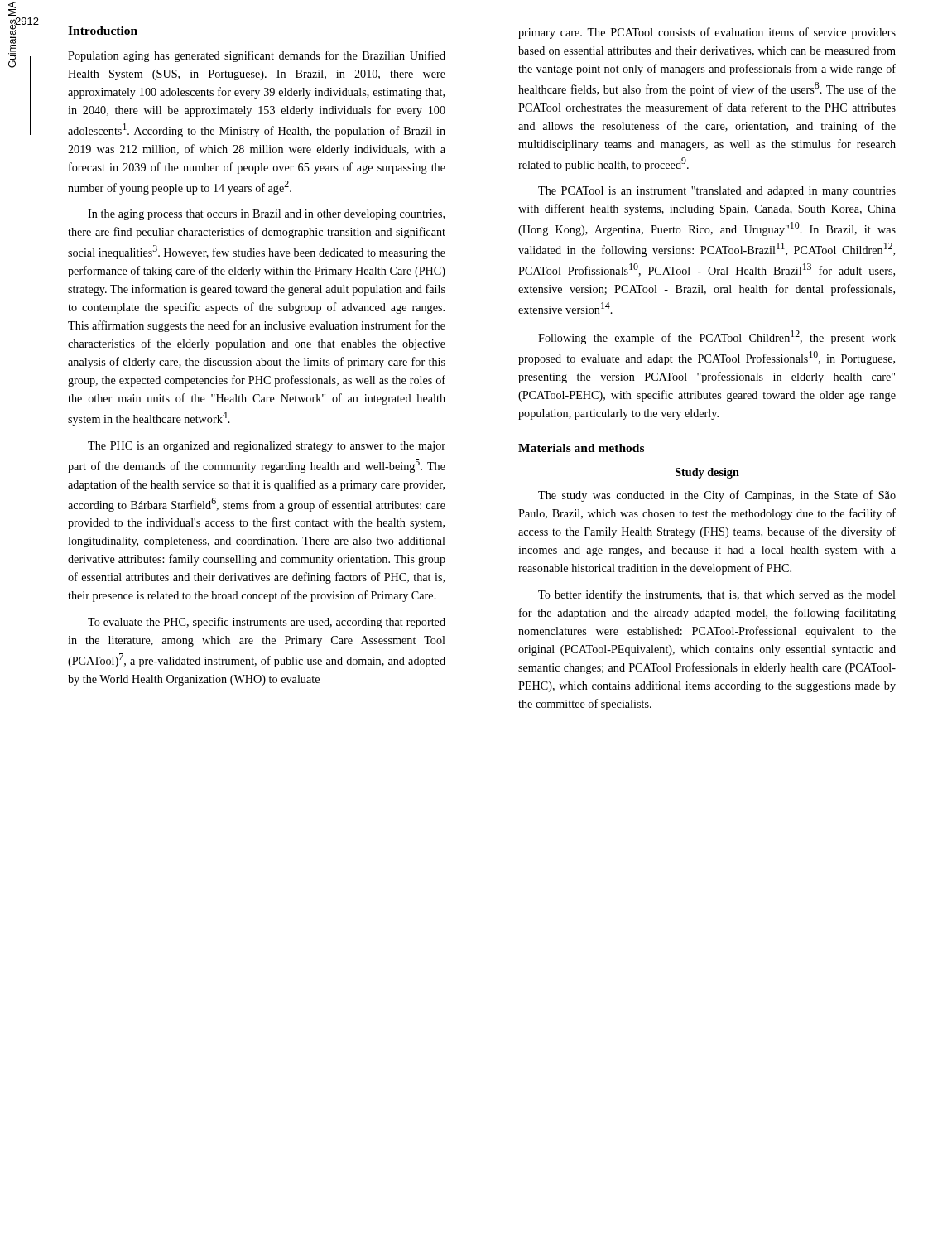Screen dimensions: 1242x952
Task: Navigate to the block starting "The PHC is an organized"
Action: tap(257, 521)
